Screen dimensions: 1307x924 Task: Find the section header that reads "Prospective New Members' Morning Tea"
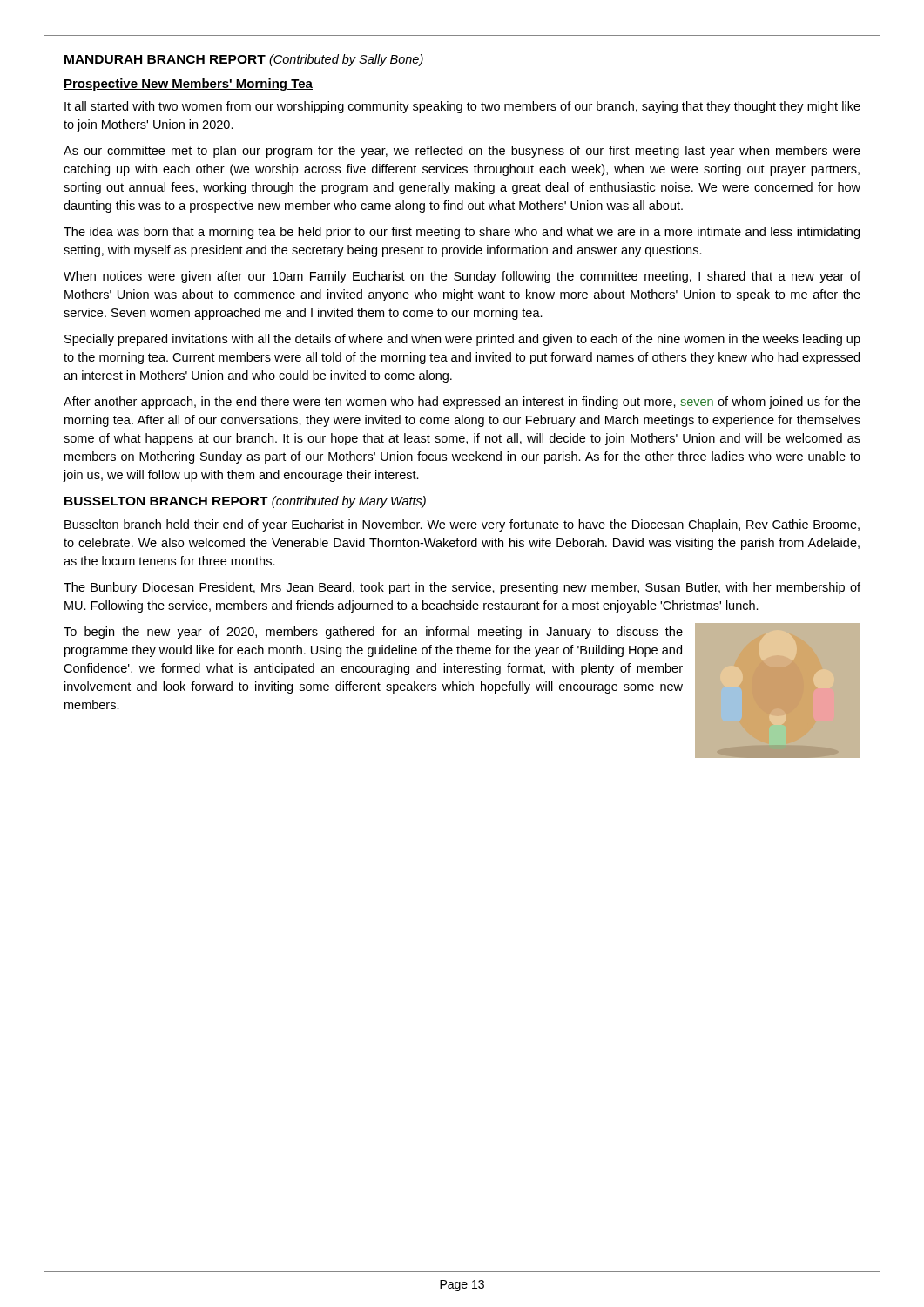click(x=188, y=83)
